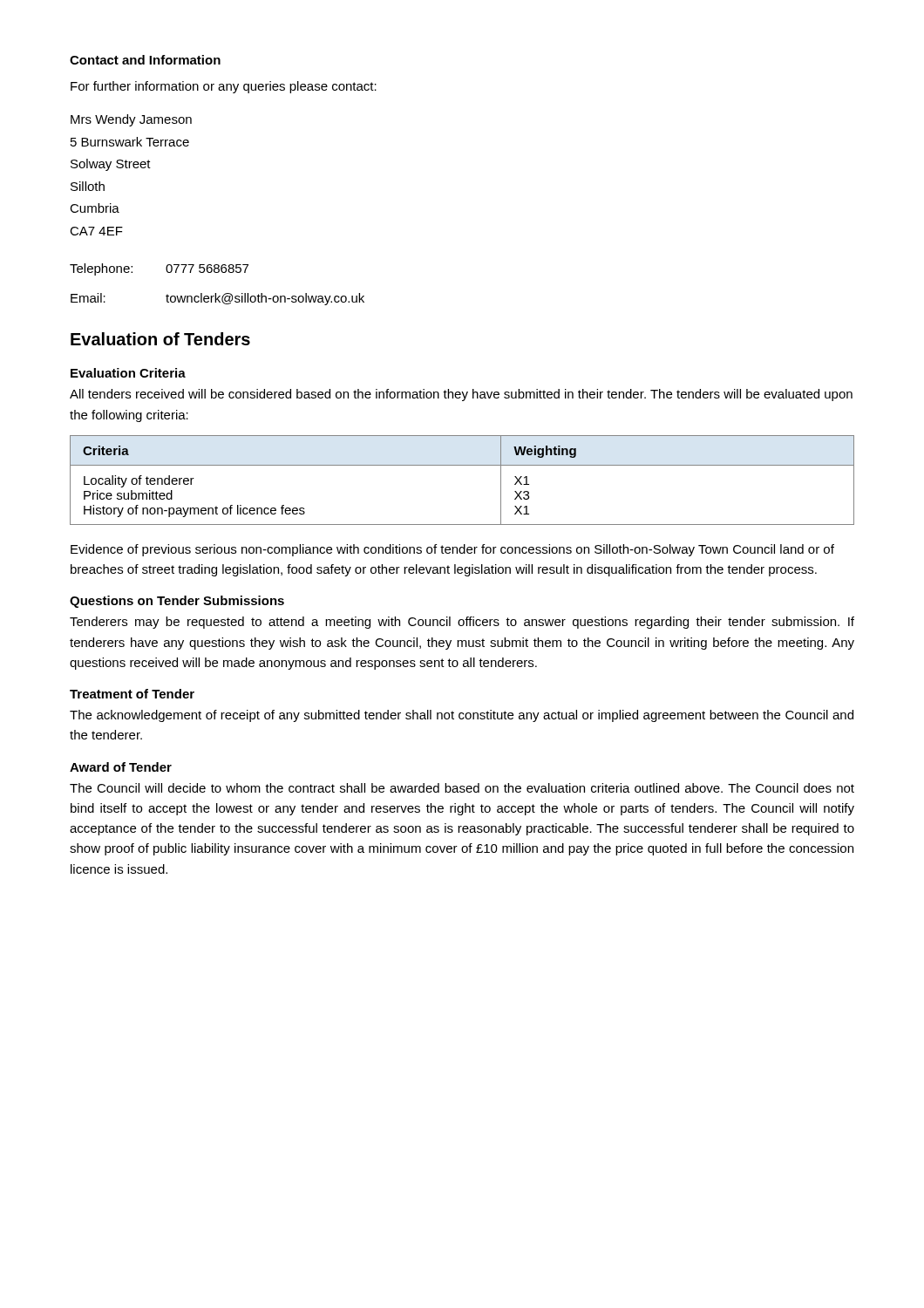924x1308 pixels.
Task: Select the block starting "Evaluation Criteria"
Action: 128,373
